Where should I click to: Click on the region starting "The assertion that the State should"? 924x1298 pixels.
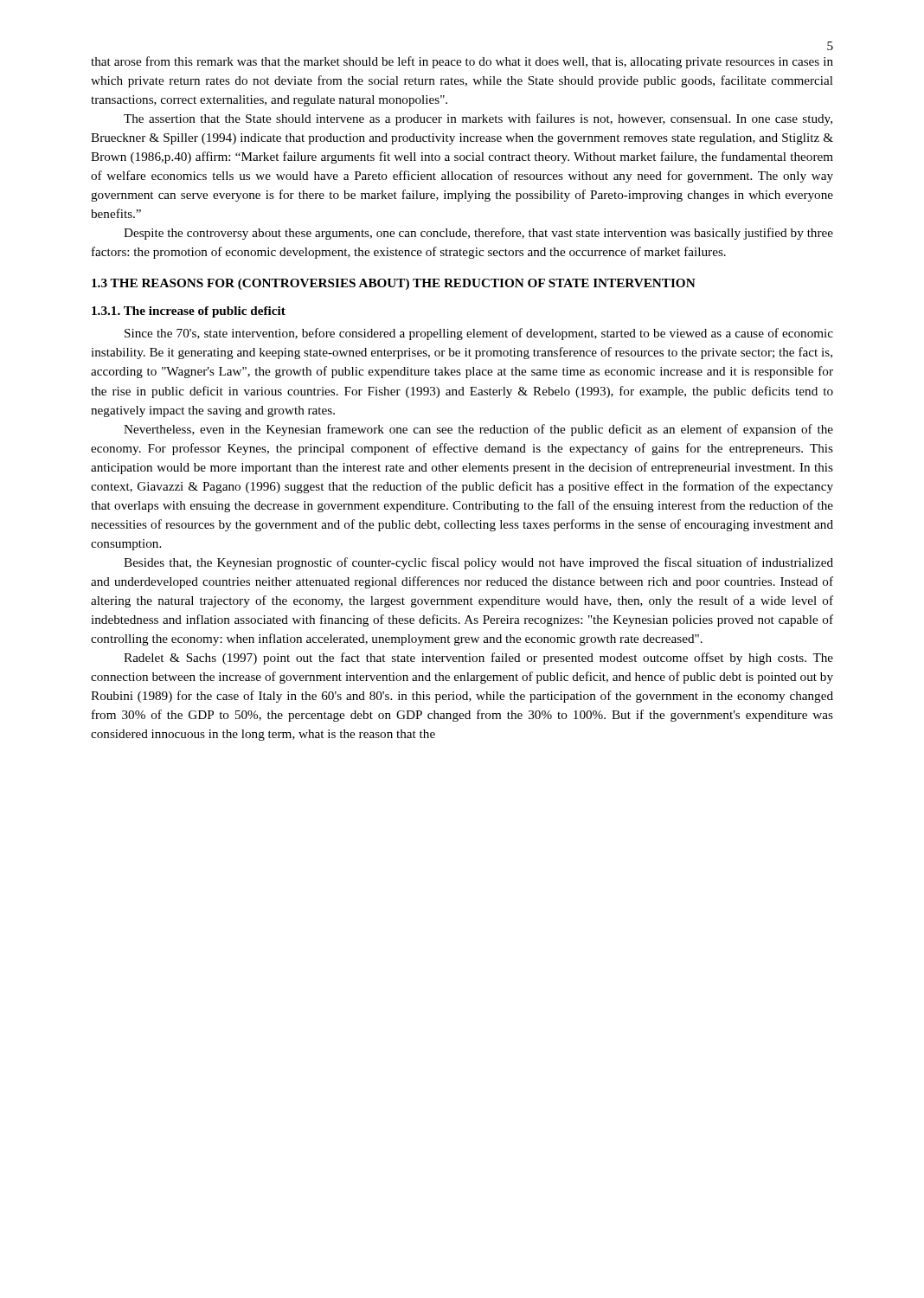pos(462,166)
